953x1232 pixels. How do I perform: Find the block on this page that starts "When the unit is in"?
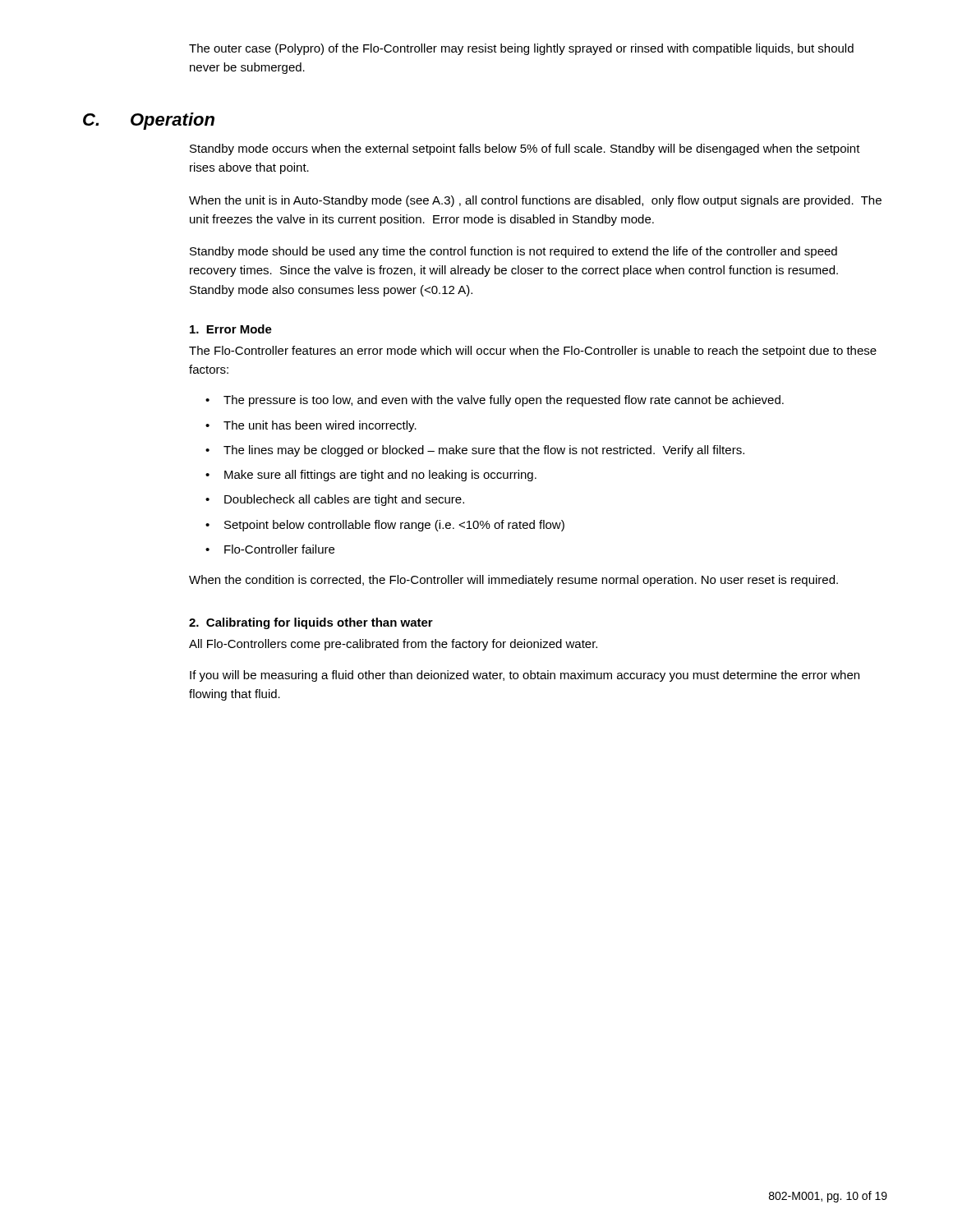(535, 209)
